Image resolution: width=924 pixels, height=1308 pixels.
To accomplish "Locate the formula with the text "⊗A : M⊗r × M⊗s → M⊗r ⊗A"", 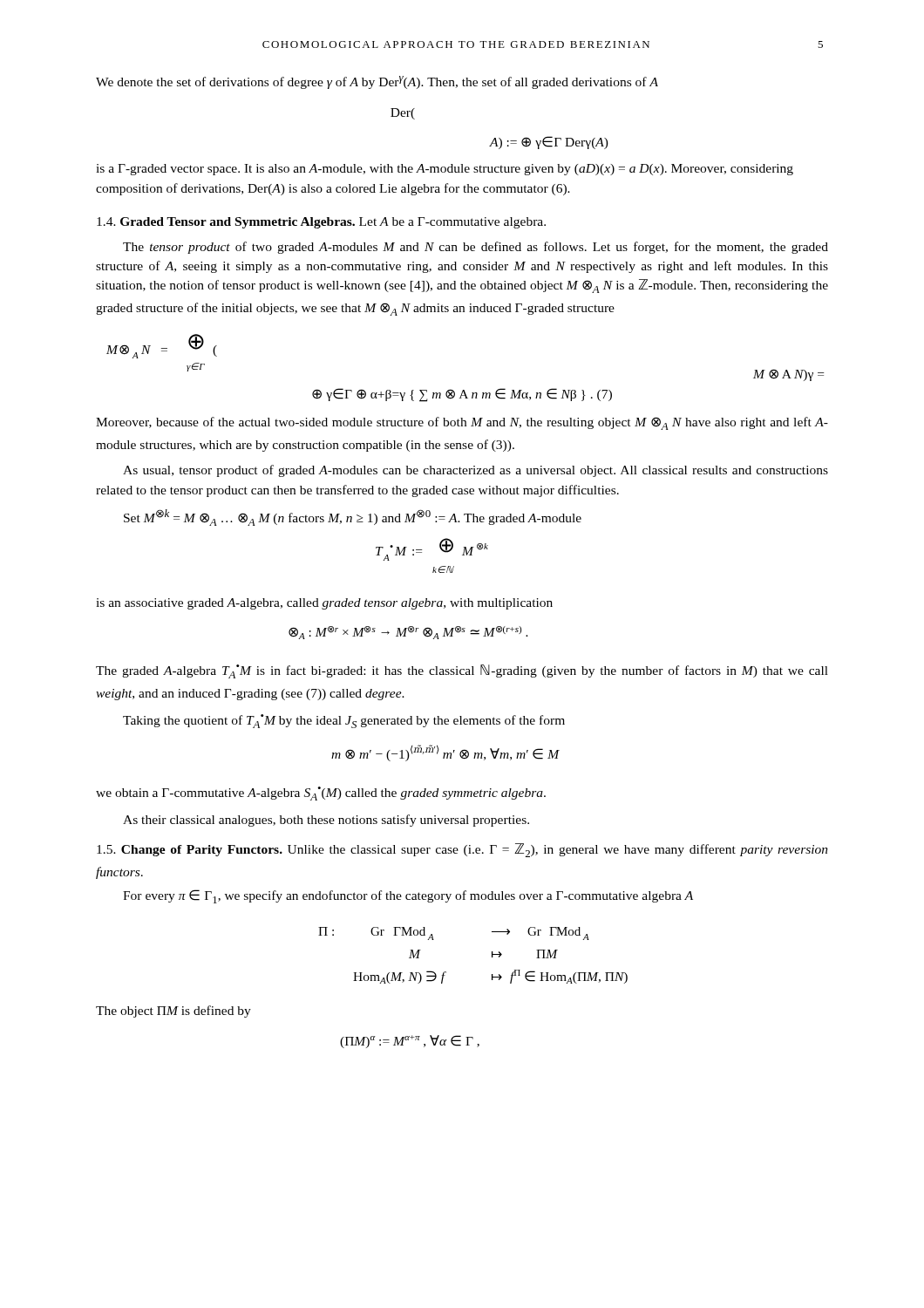I will 462,632.
